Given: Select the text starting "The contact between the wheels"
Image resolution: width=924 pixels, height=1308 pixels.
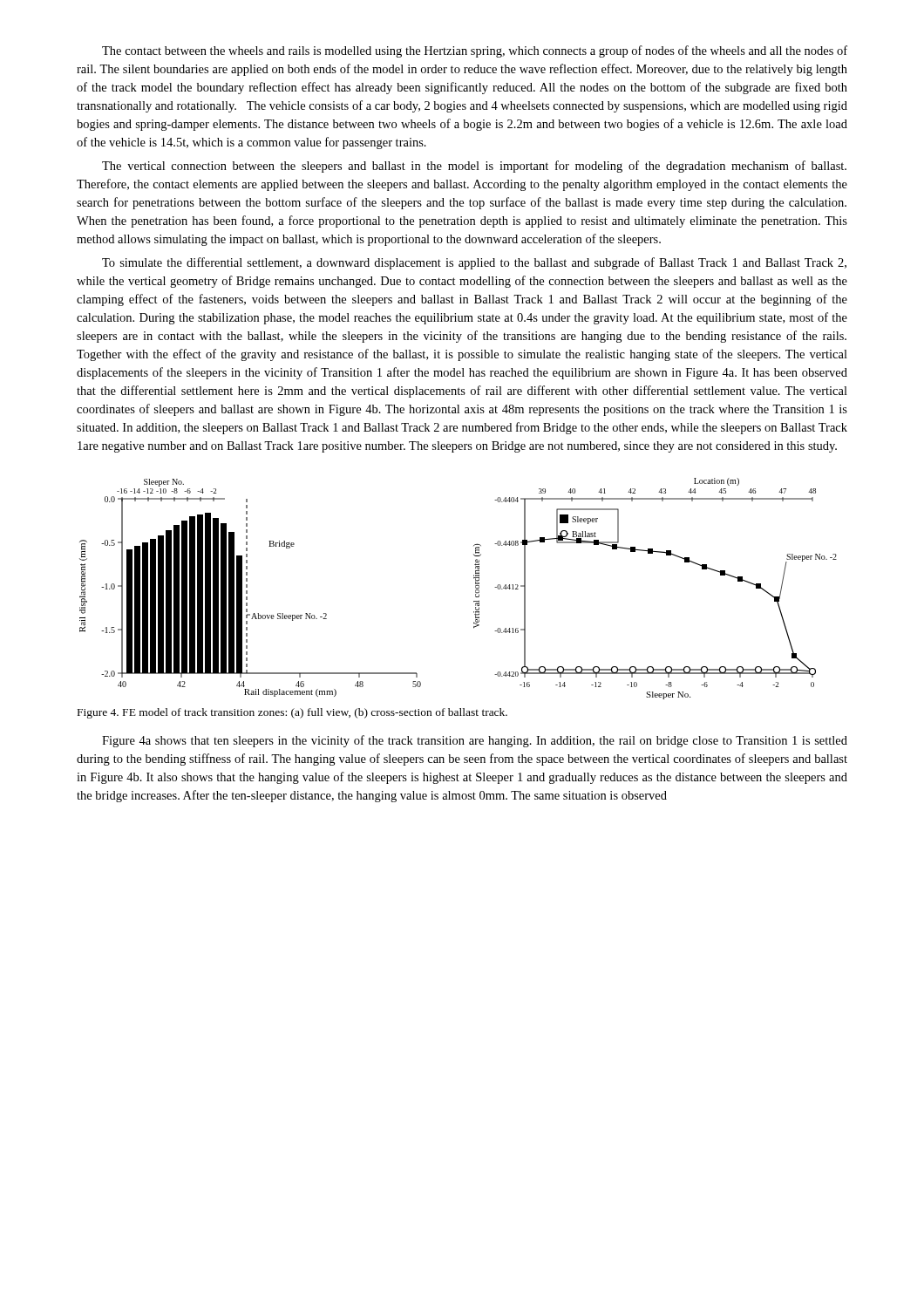Looking at the screenshot, I should (x=462, y=97).
